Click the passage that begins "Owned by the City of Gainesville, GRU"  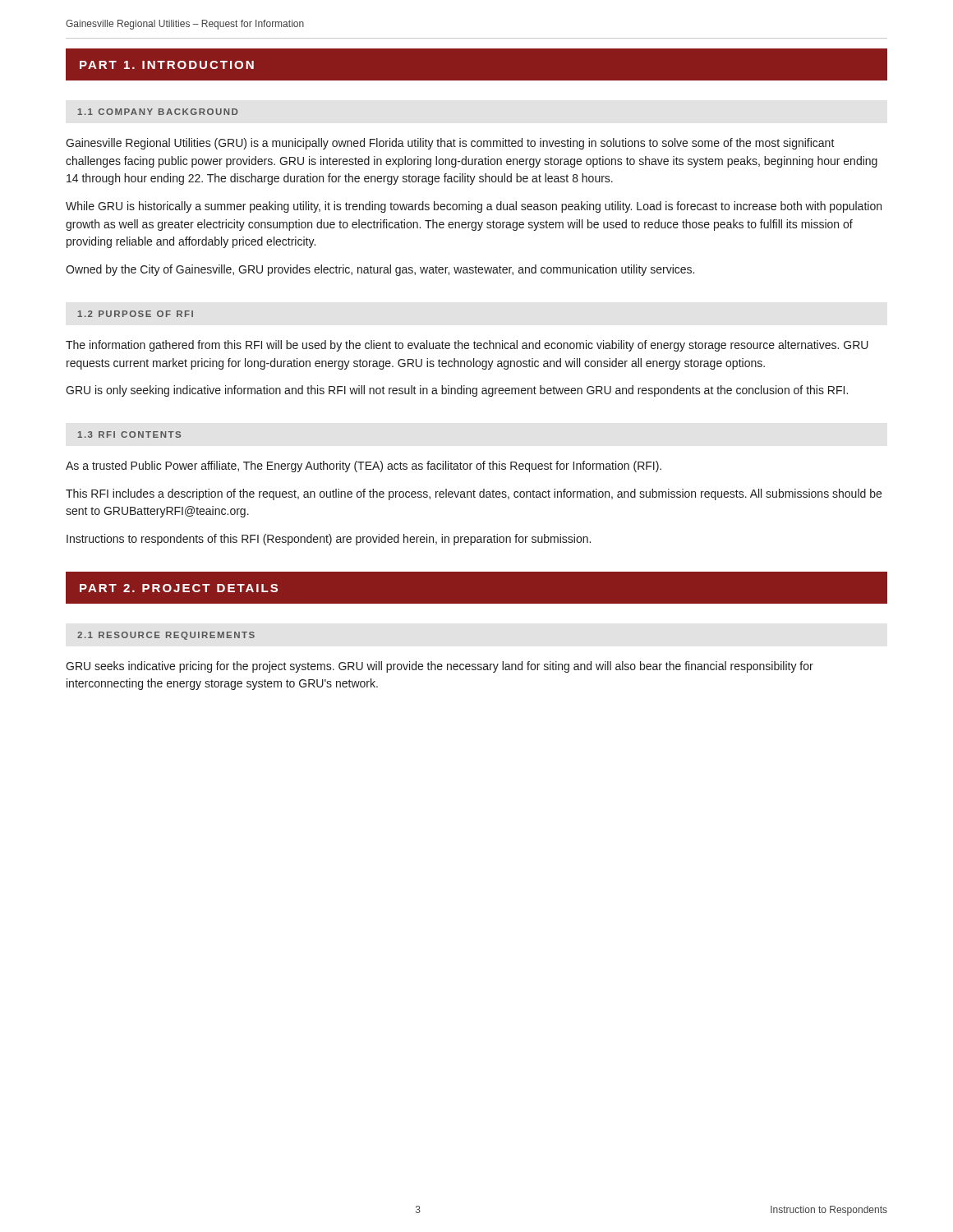click(381, 270)
